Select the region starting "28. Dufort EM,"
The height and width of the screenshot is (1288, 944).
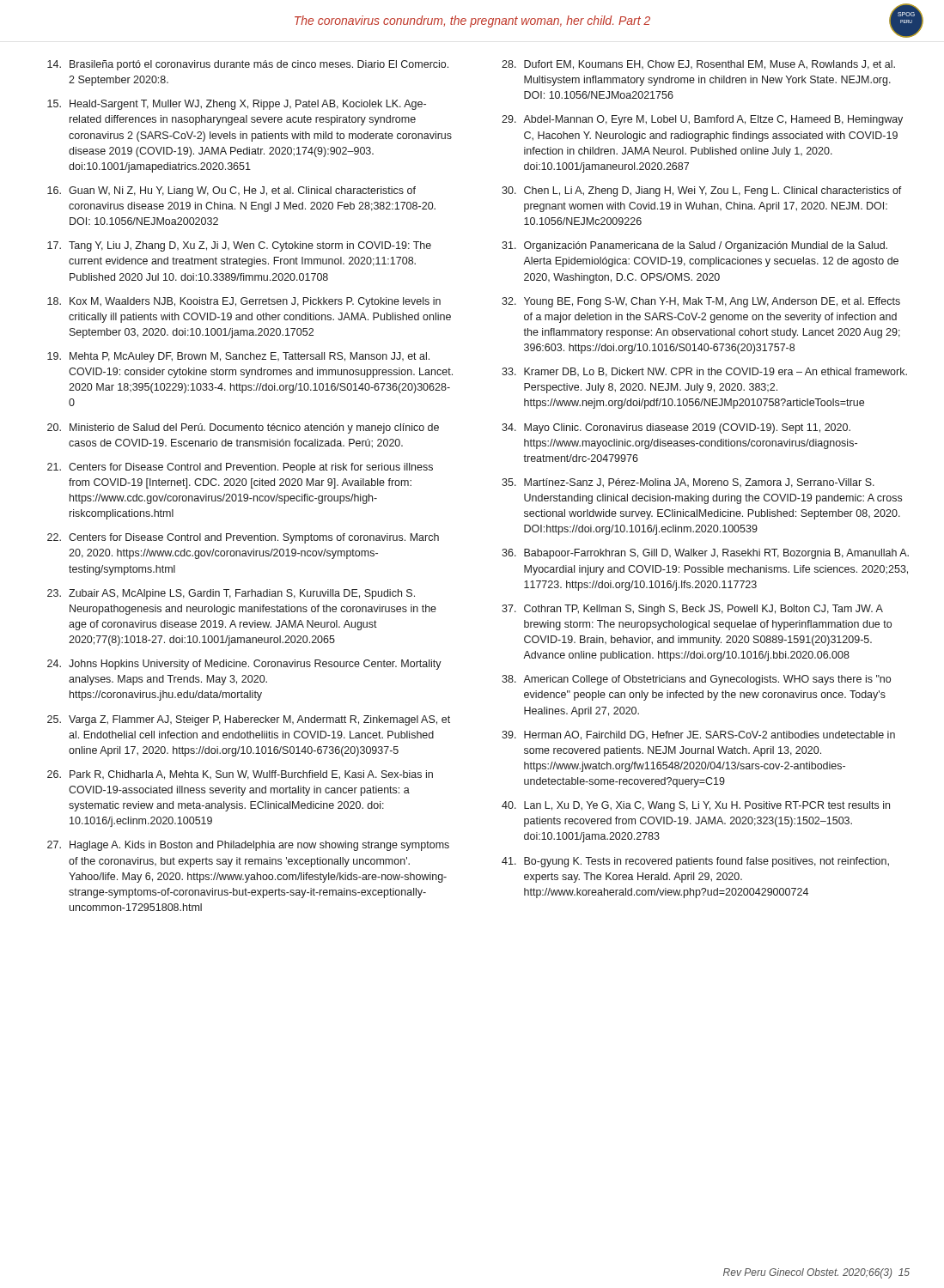[x=699, y=80]
